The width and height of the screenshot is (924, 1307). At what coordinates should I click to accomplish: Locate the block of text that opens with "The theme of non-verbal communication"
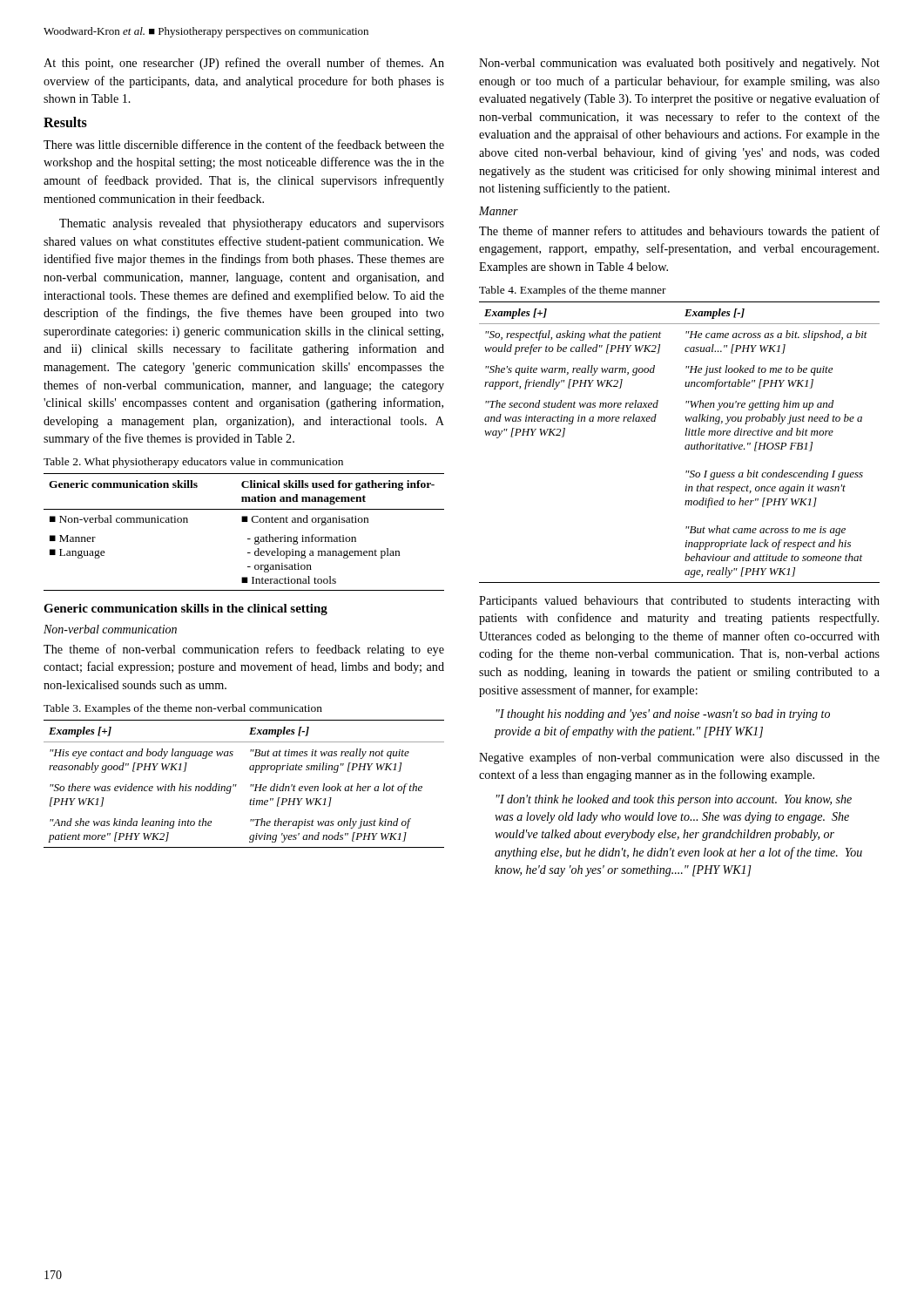click(244, 667)
